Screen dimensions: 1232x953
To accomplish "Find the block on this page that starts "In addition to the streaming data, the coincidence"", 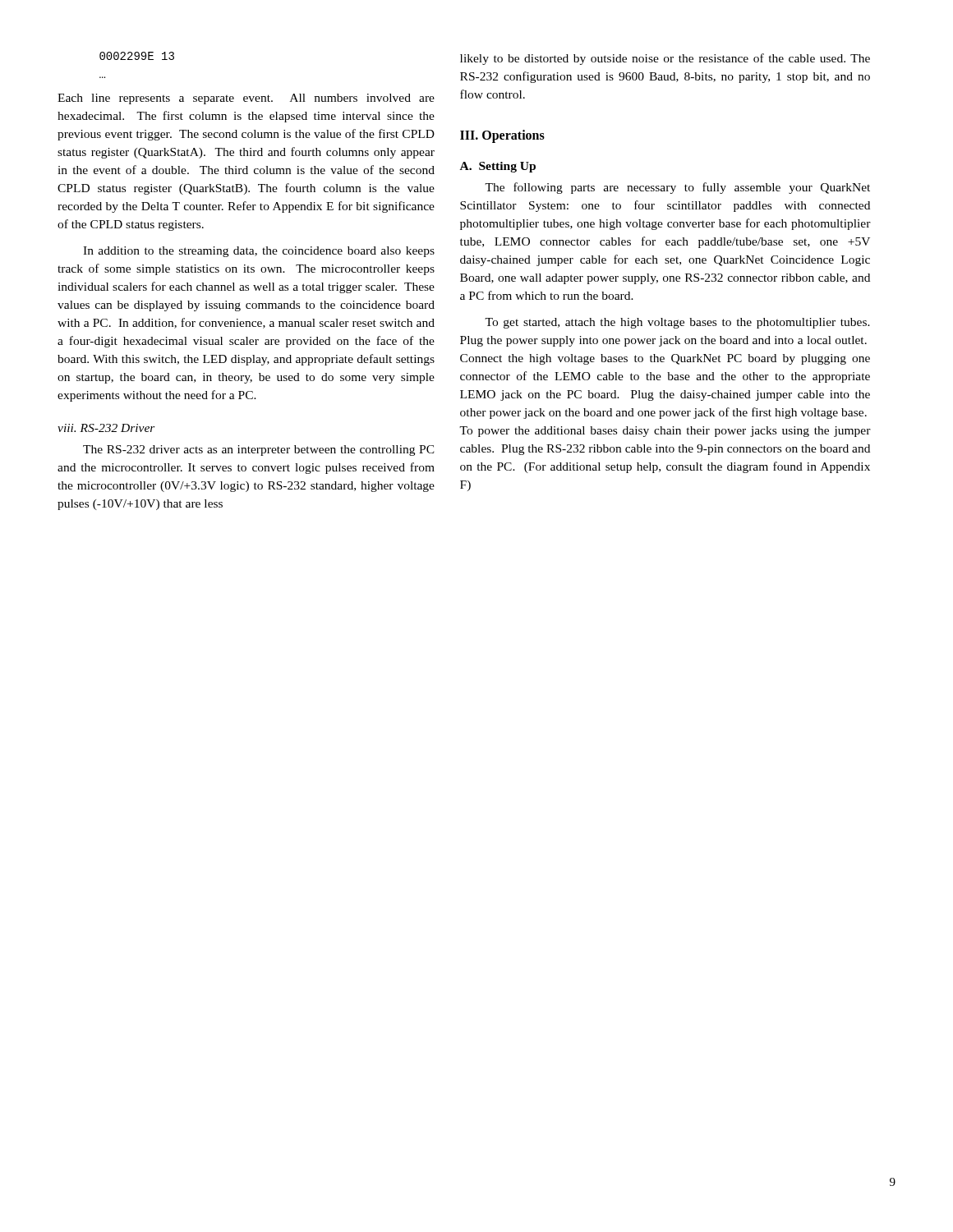I will point(246,323).
